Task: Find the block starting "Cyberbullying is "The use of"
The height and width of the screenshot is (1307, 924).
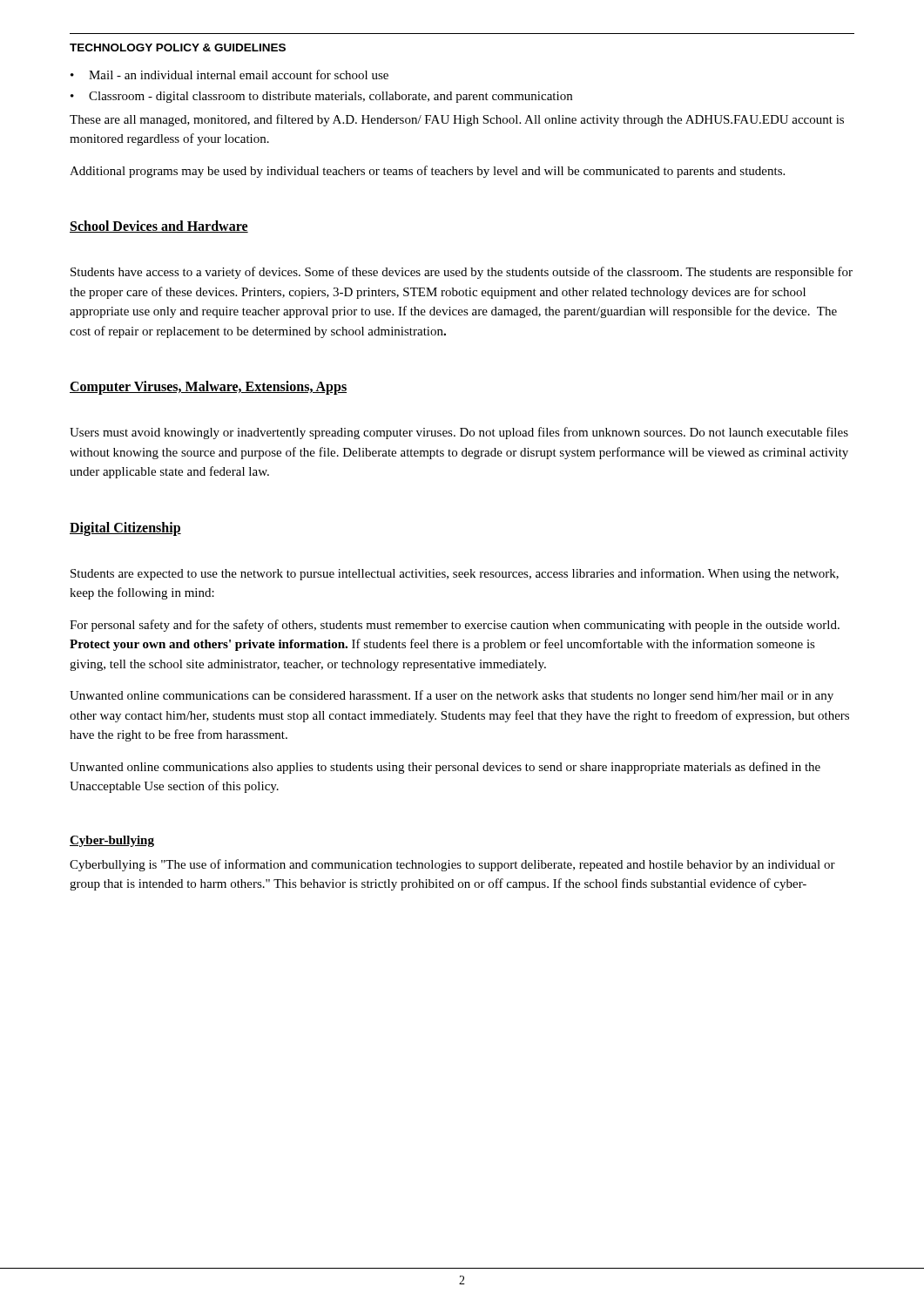Action: click(462, 874)
